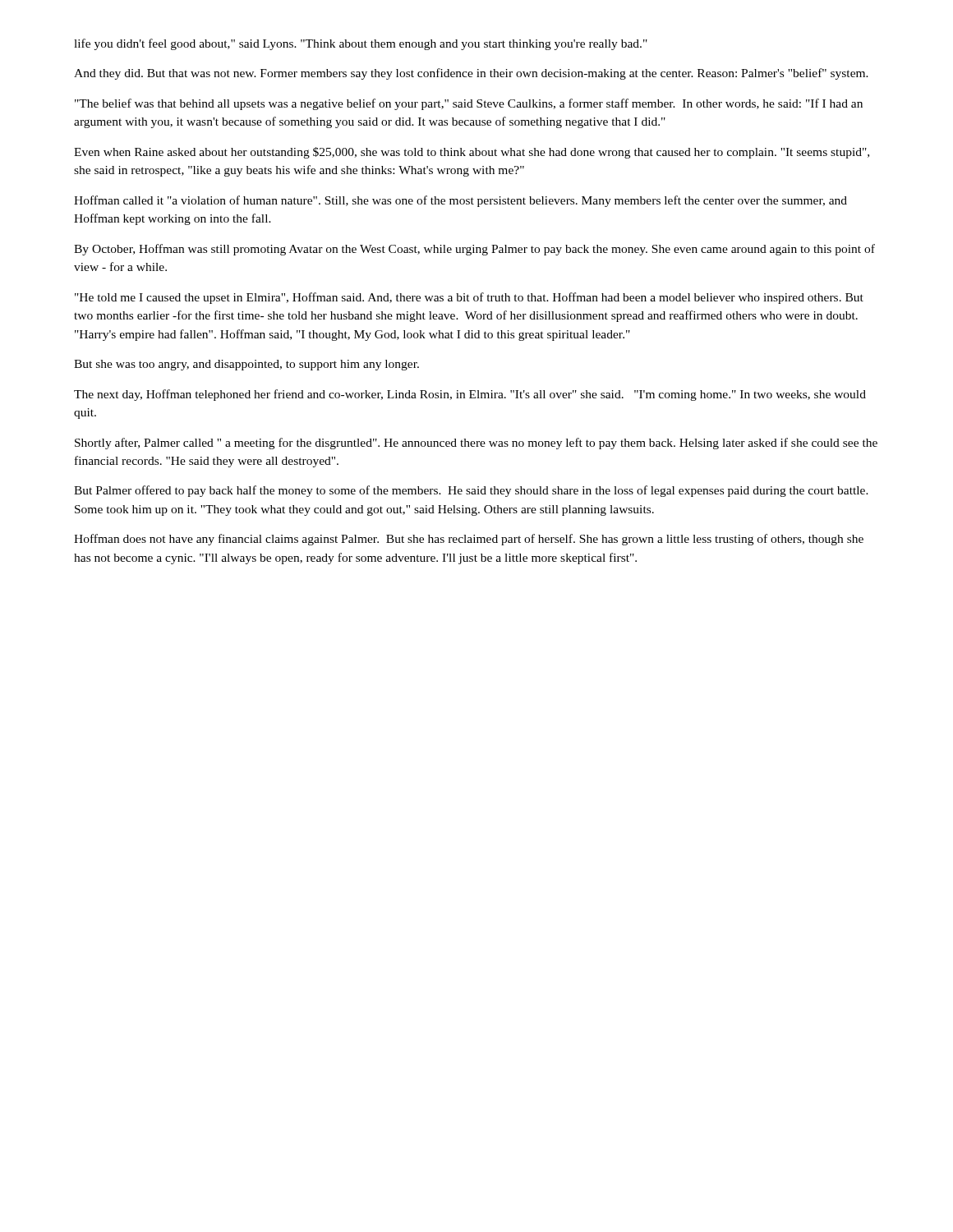Find the block on this page that starts "By October, Hoffman was still"
The height and width of the screenshot is (1232, 953).
click(474, 257)
